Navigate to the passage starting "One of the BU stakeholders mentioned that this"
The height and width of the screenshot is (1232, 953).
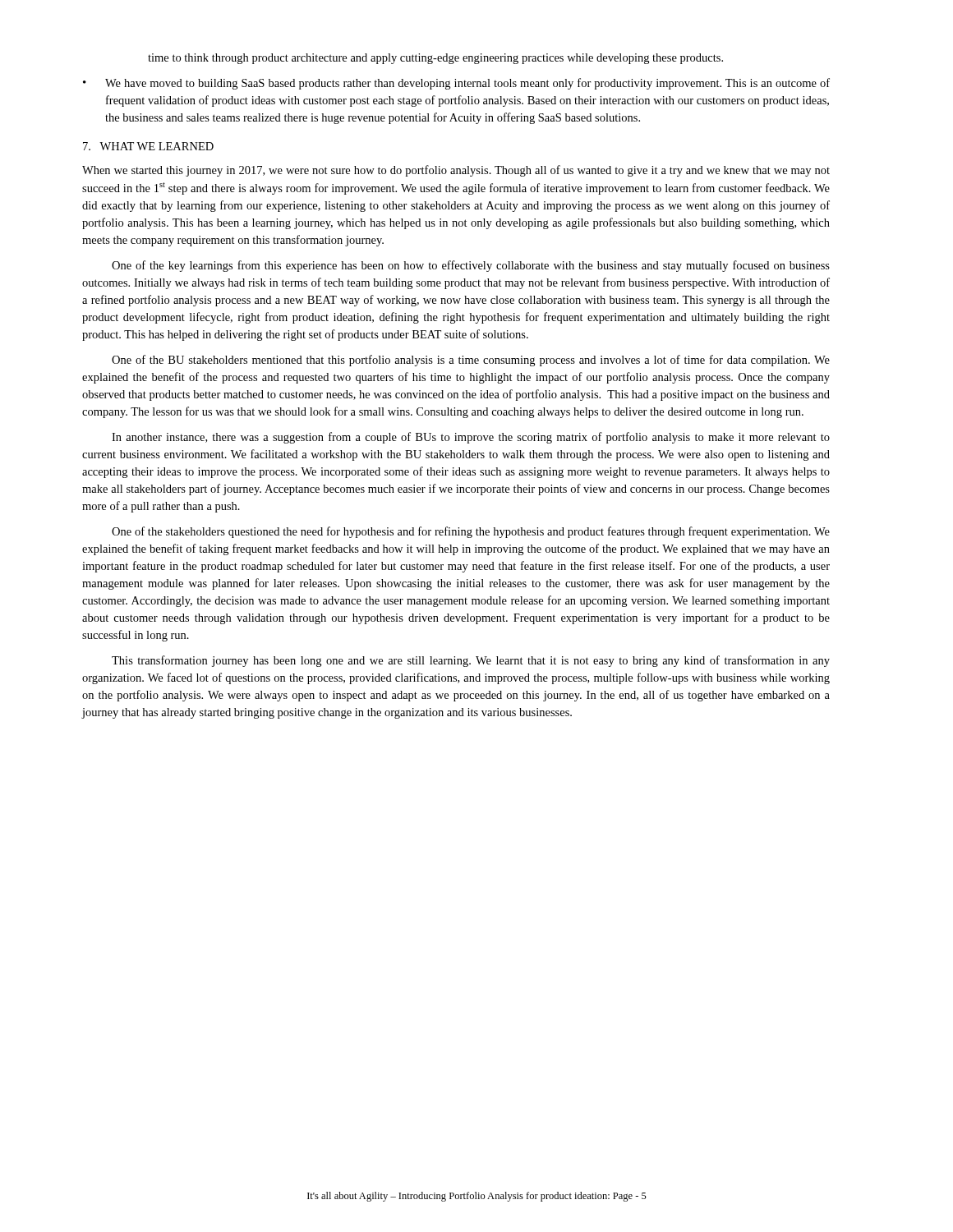click(456, 386)
